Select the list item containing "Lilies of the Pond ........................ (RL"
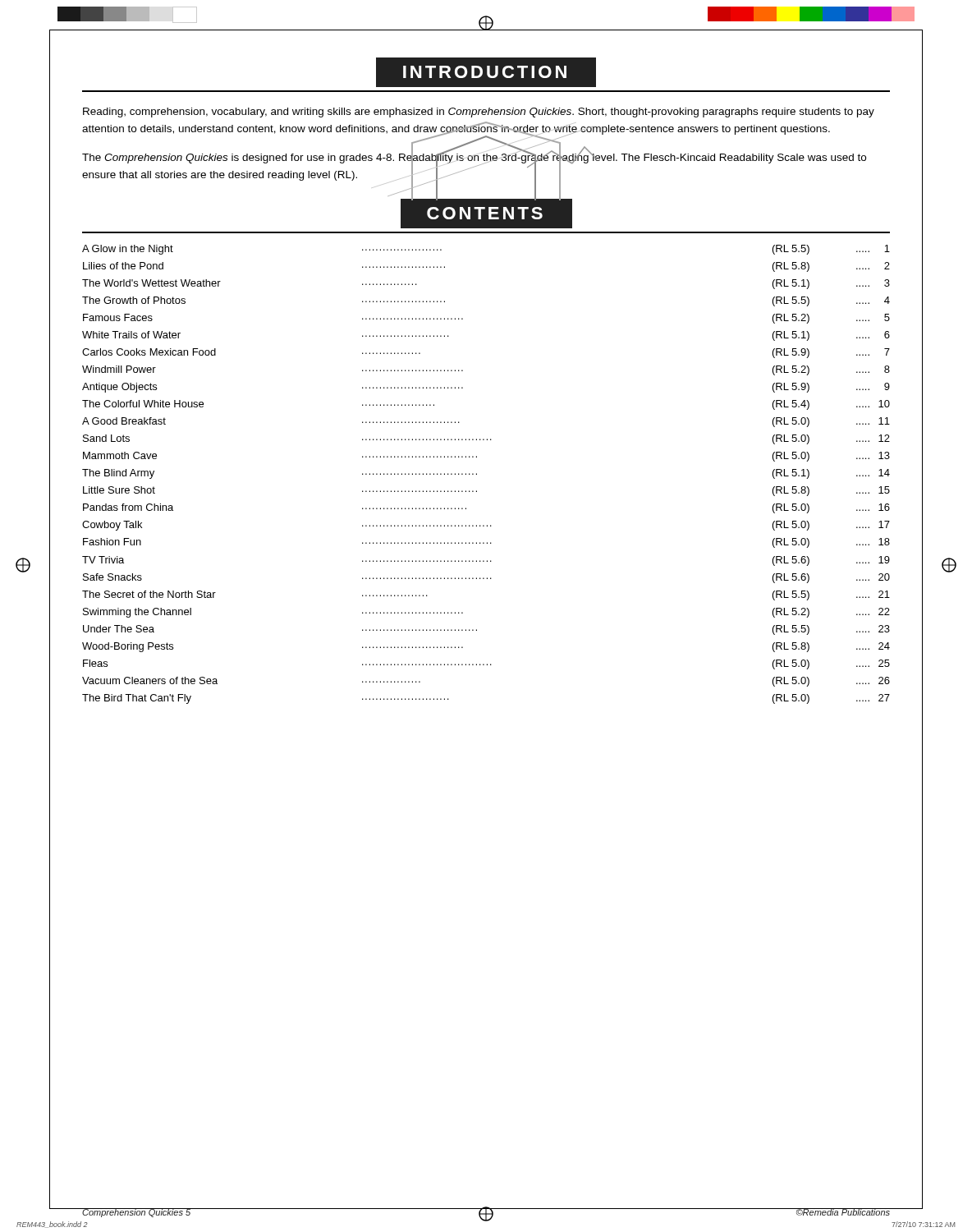The image size is (972, 1232). coord(125,267)
